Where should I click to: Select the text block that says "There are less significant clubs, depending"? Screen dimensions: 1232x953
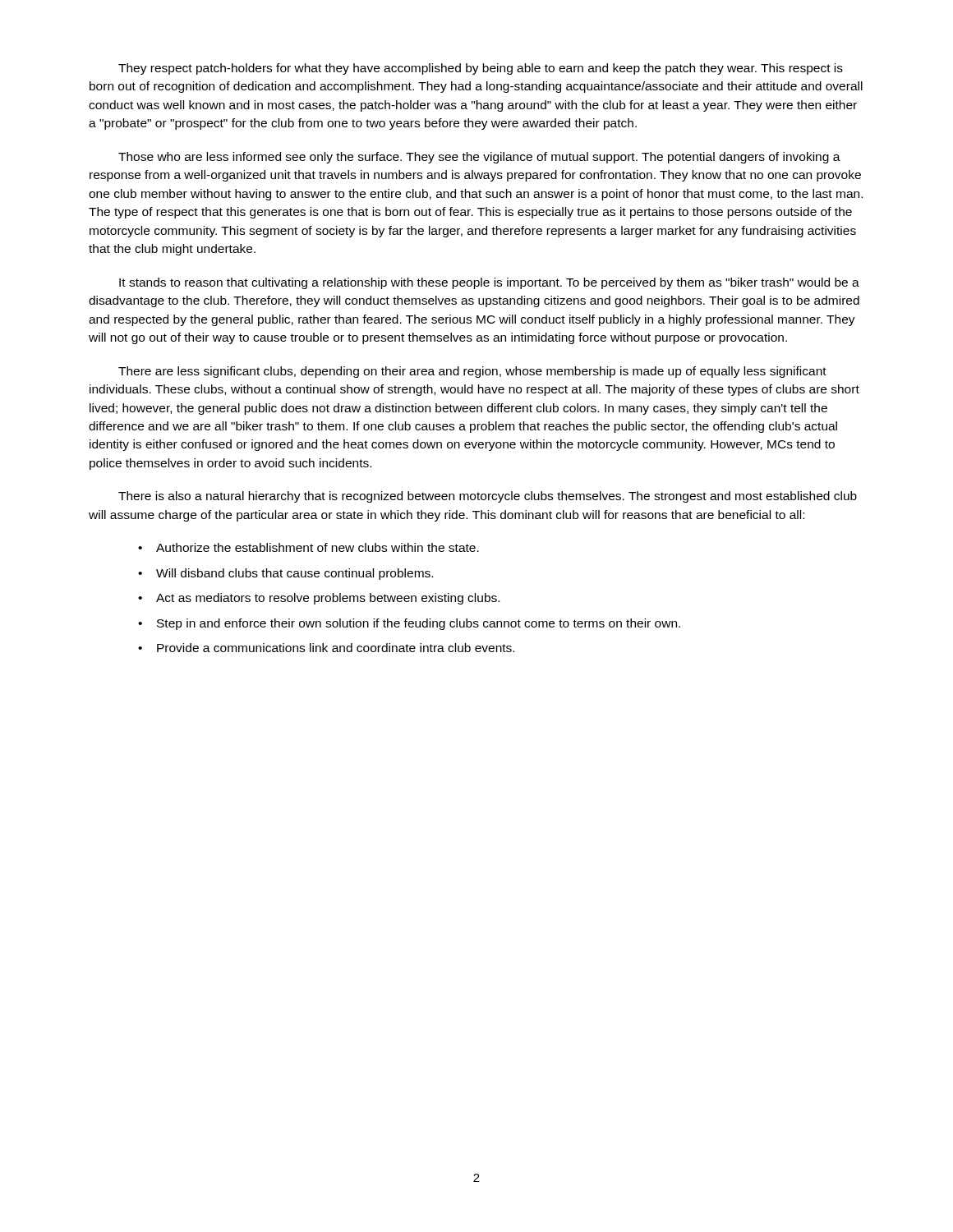click(476, 417)
